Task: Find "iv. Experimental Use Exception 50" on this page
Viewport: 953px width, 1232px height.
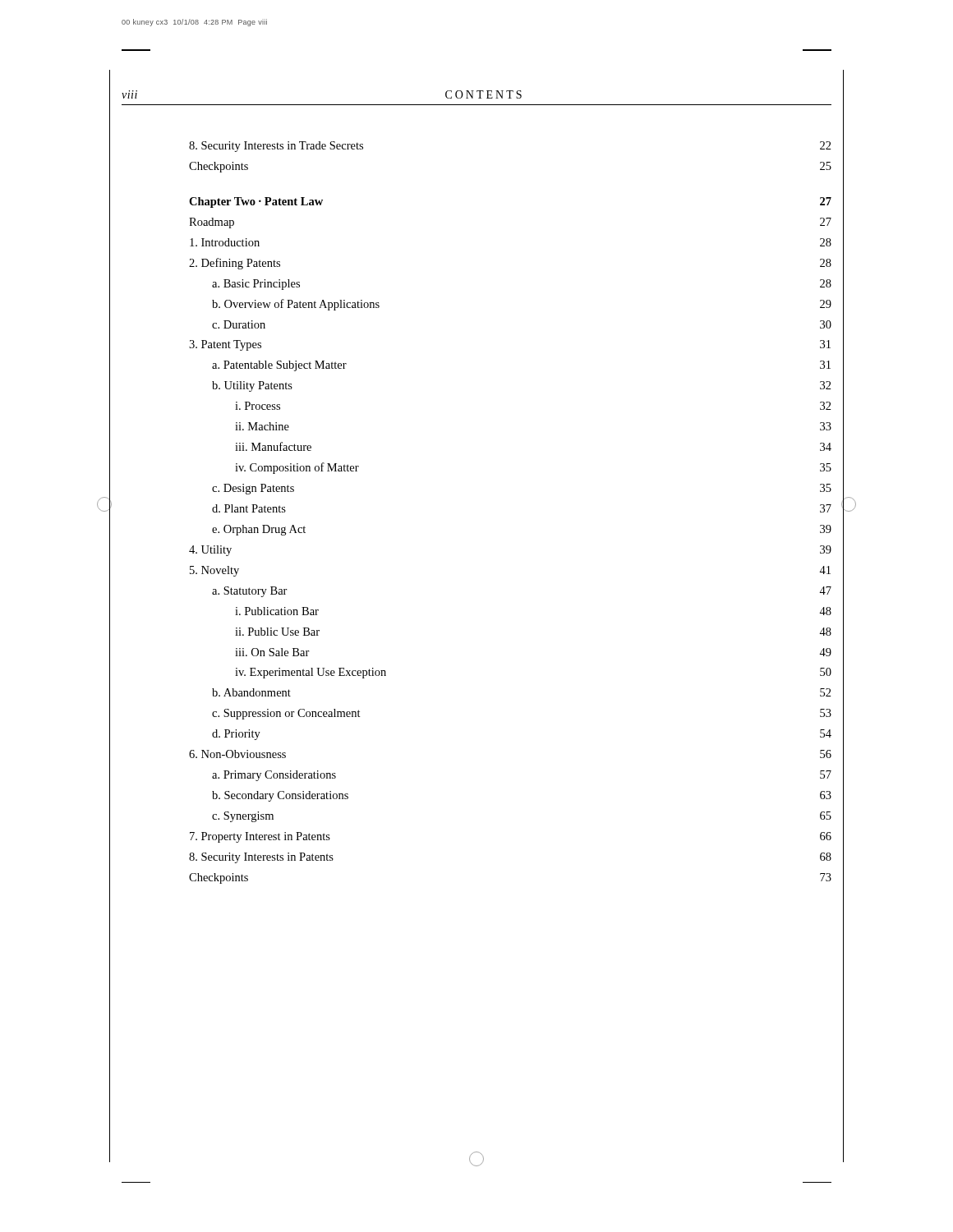Action: click(x=301, y=673)
